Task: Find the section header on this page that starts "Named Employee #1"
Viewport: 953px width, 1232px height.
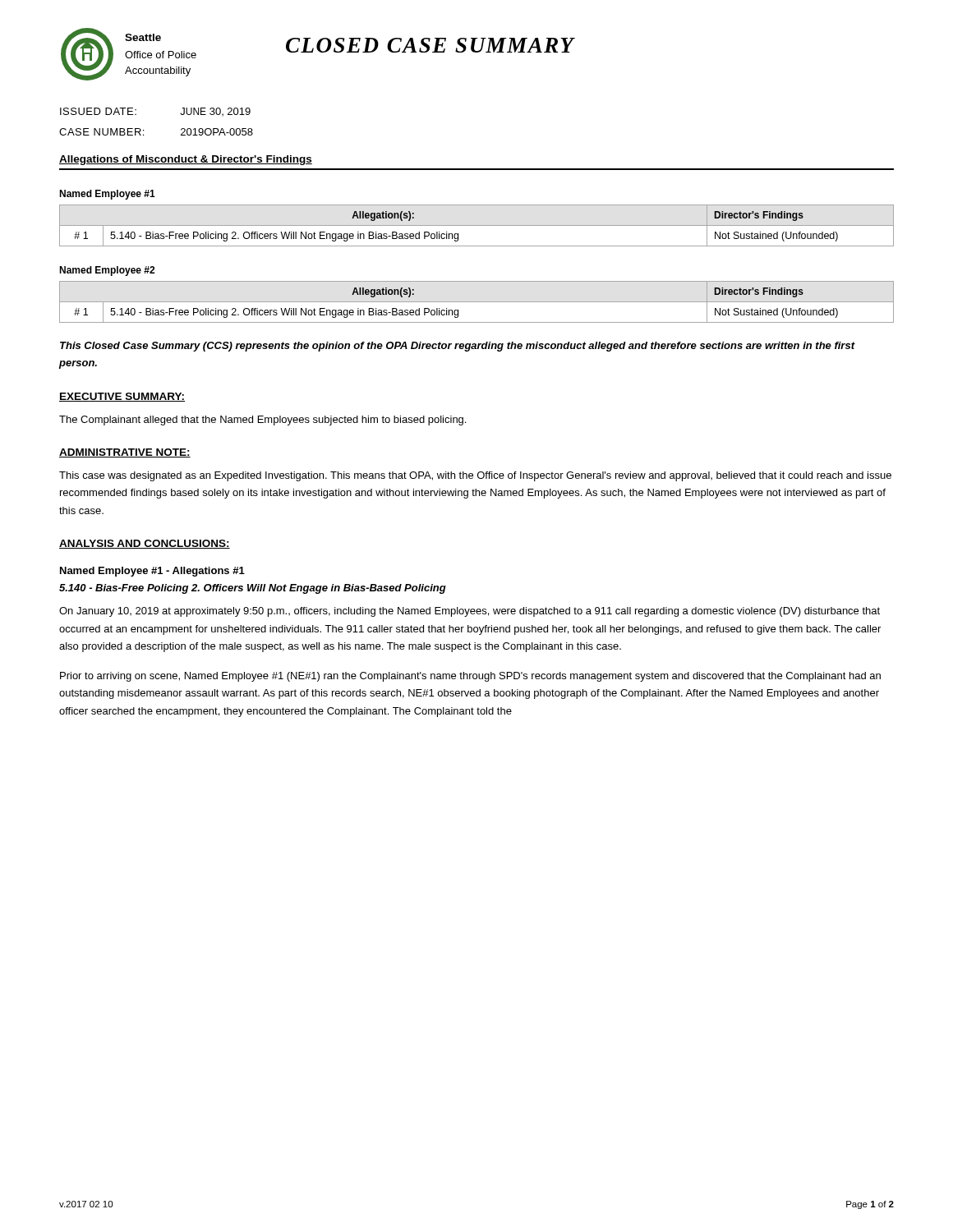Action: pyautogui.click(x=152, y=571)
